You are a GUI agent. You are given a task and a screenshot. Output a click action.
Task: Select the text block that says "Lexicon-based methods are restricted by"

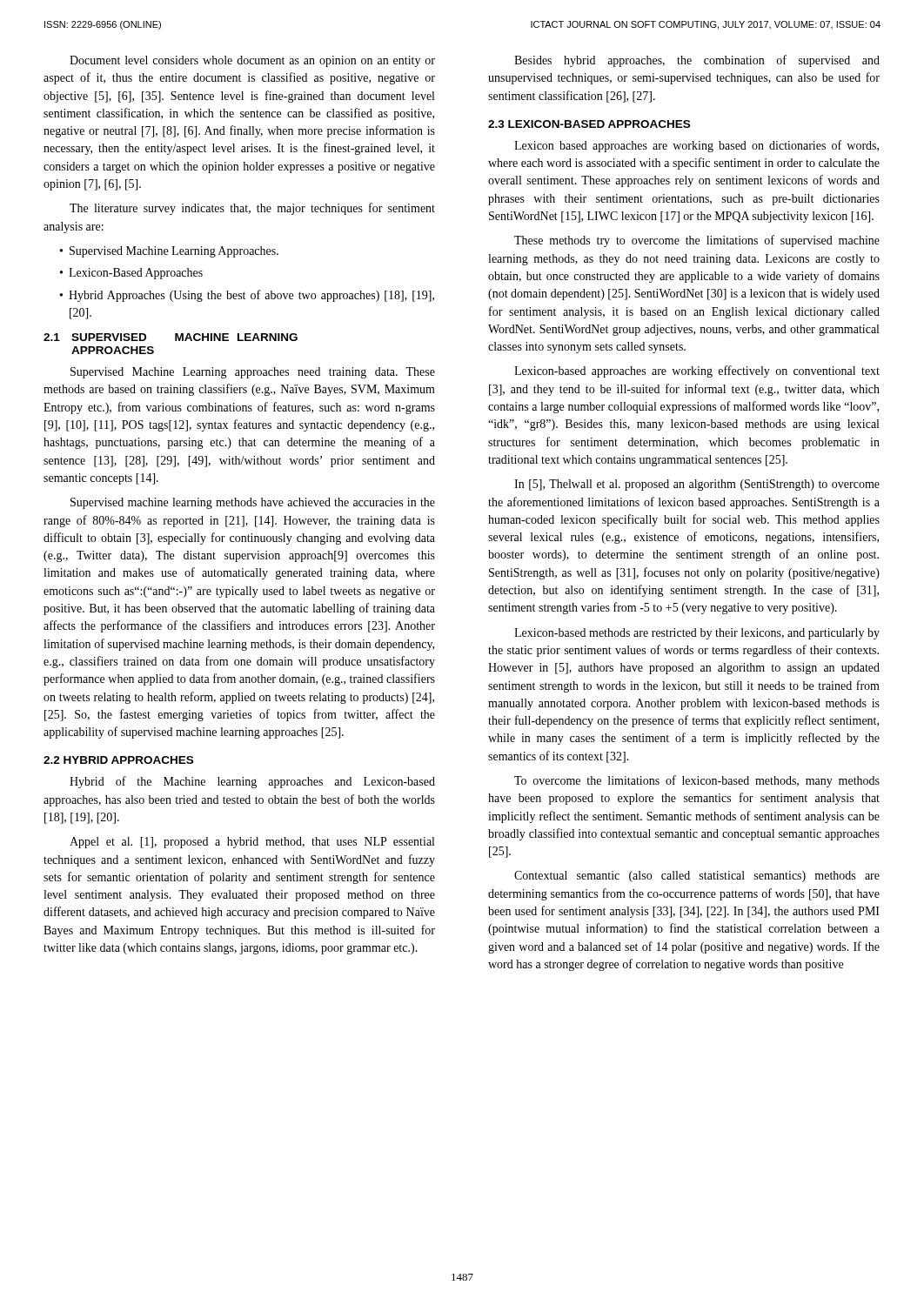(x=684, y=695)
